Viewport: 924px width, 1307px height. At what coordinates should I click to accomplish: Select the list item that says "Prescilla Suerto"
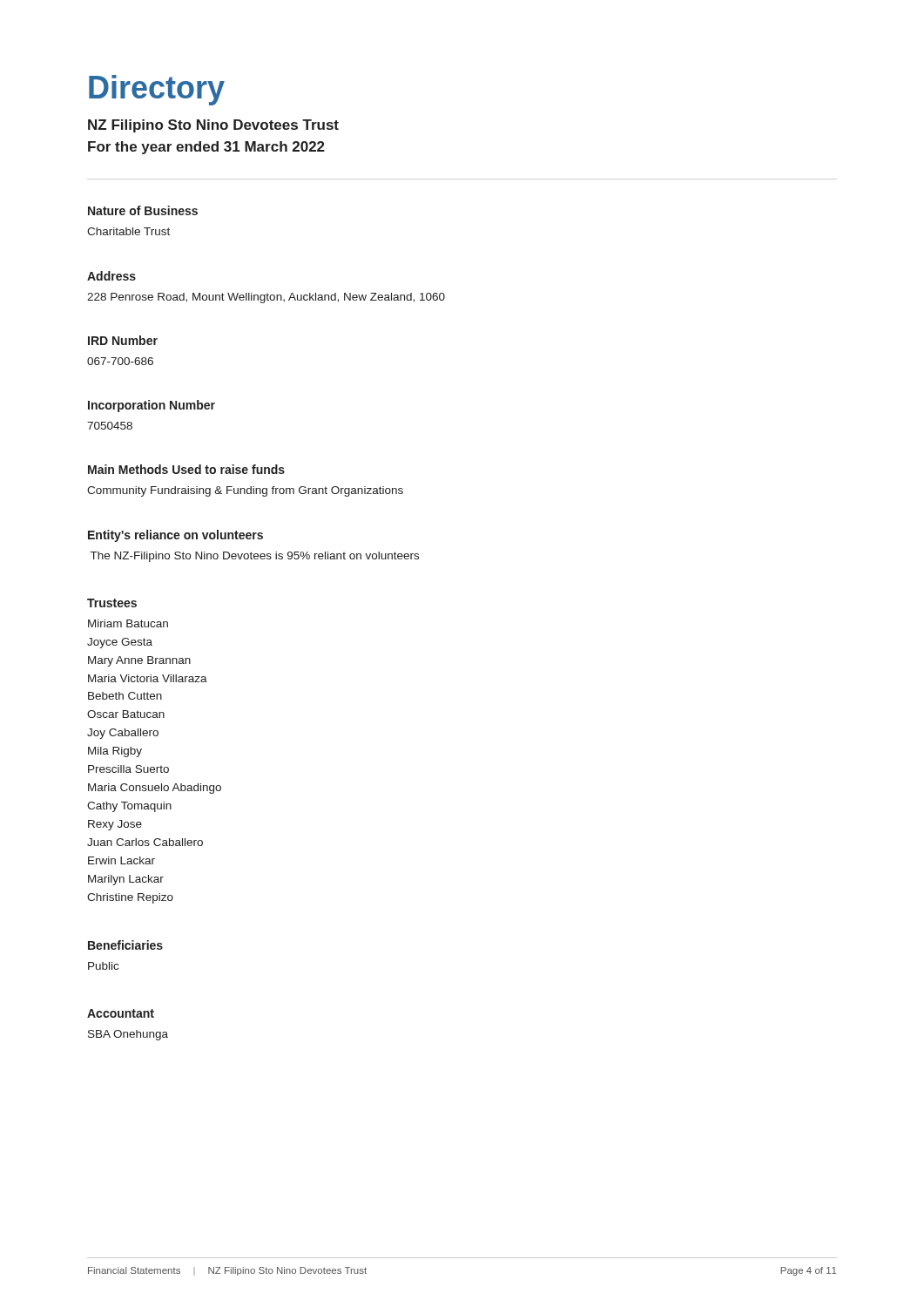pos(128,769)
